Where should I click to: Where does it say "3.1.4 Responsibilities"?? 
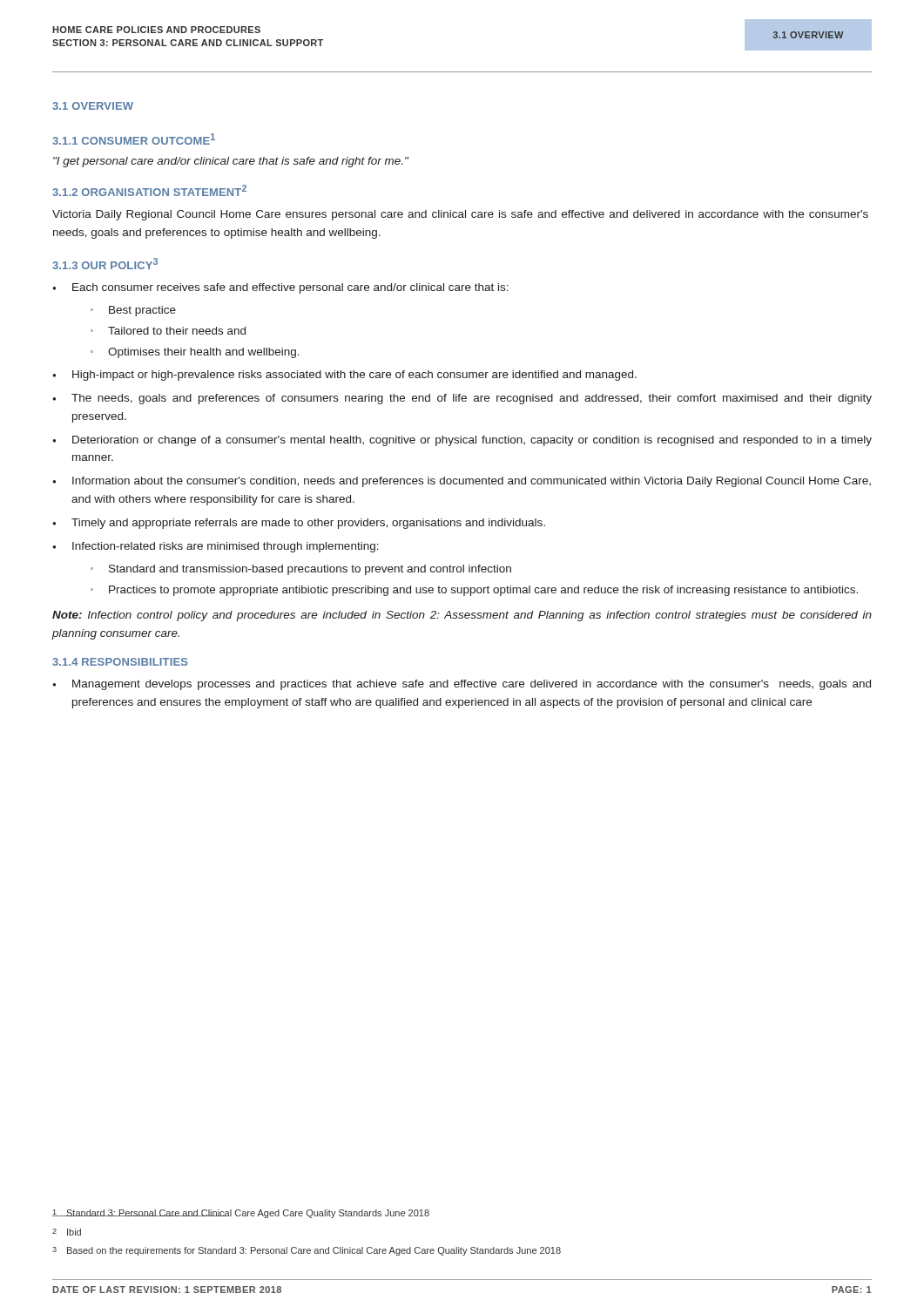(120, 662)
